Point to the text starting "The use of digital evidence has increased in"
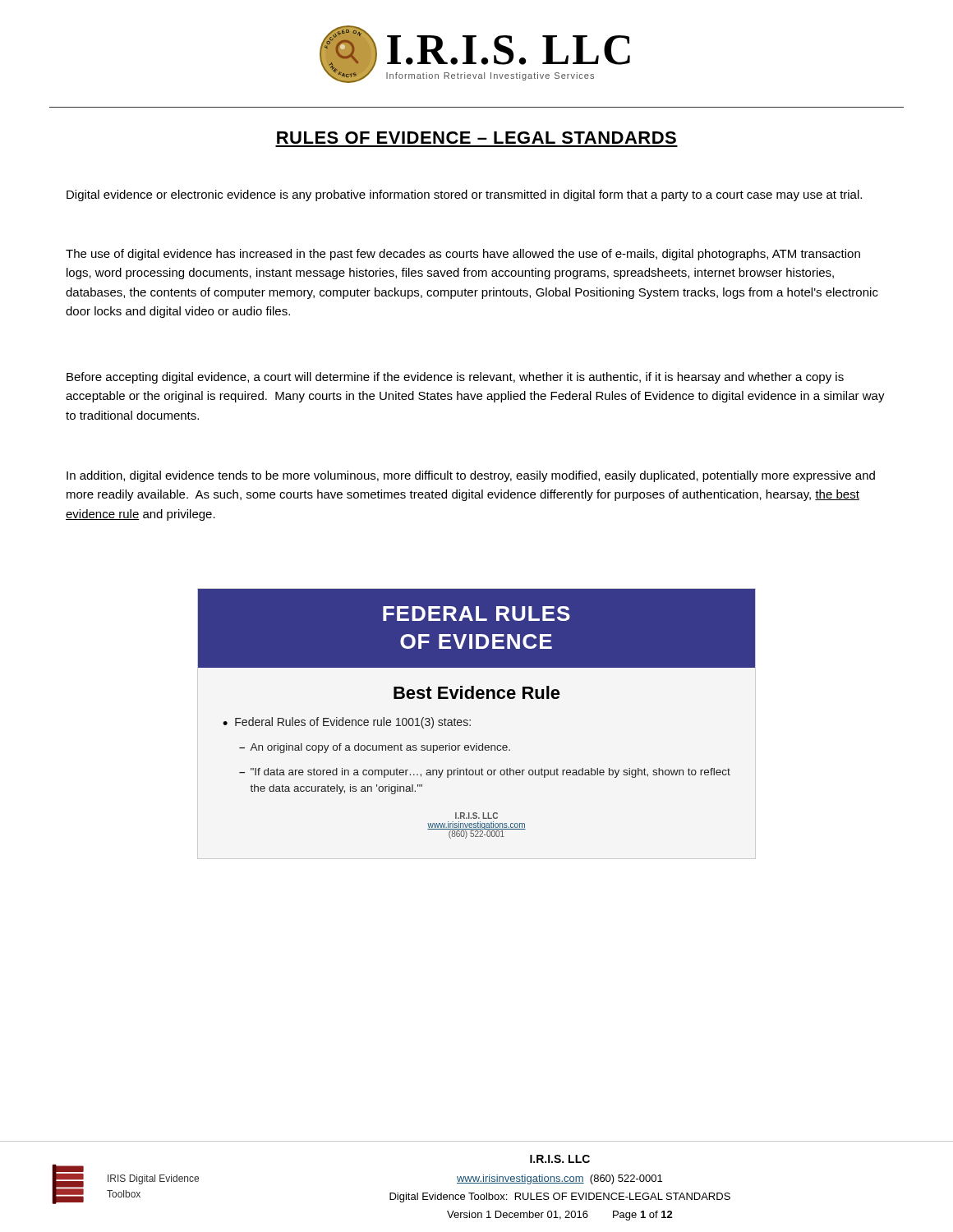This screenshot has height=1232, width=953. (x=472, y=282)
